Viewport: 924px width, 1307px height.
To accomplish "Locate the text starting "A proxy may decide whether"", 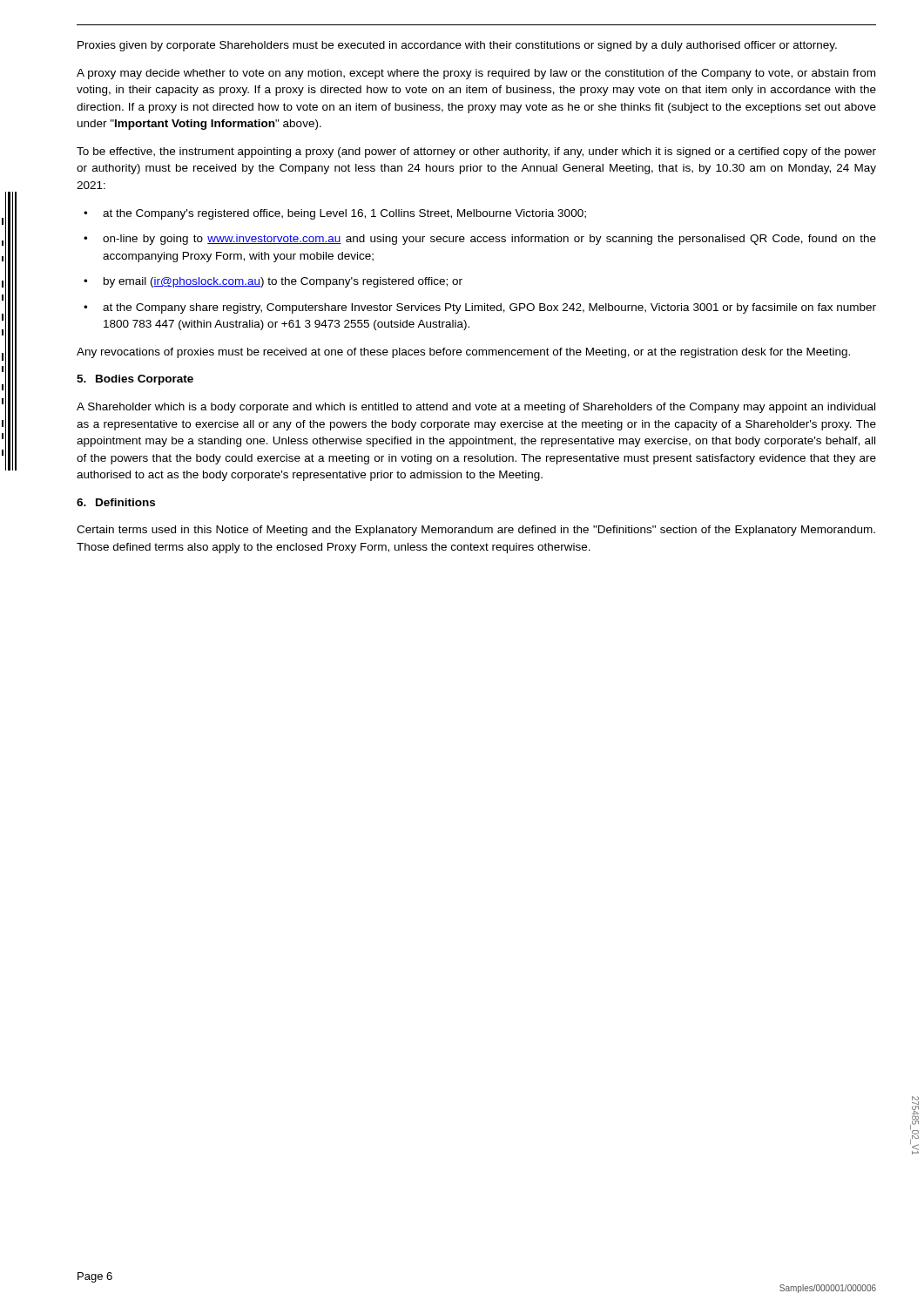I will coord(476,98).
